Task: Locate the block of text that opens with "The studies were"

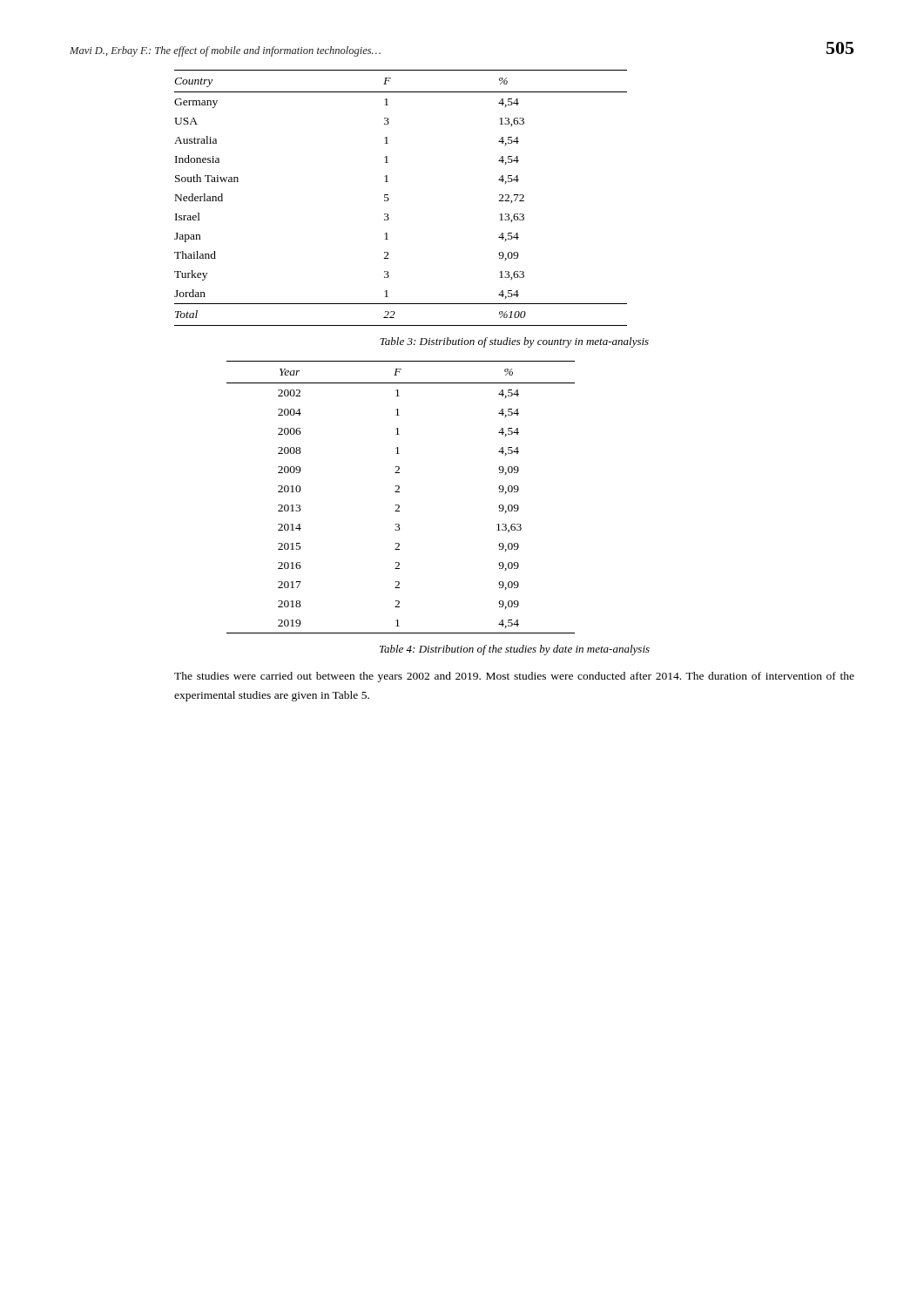Action: click(x=514, y=685)
